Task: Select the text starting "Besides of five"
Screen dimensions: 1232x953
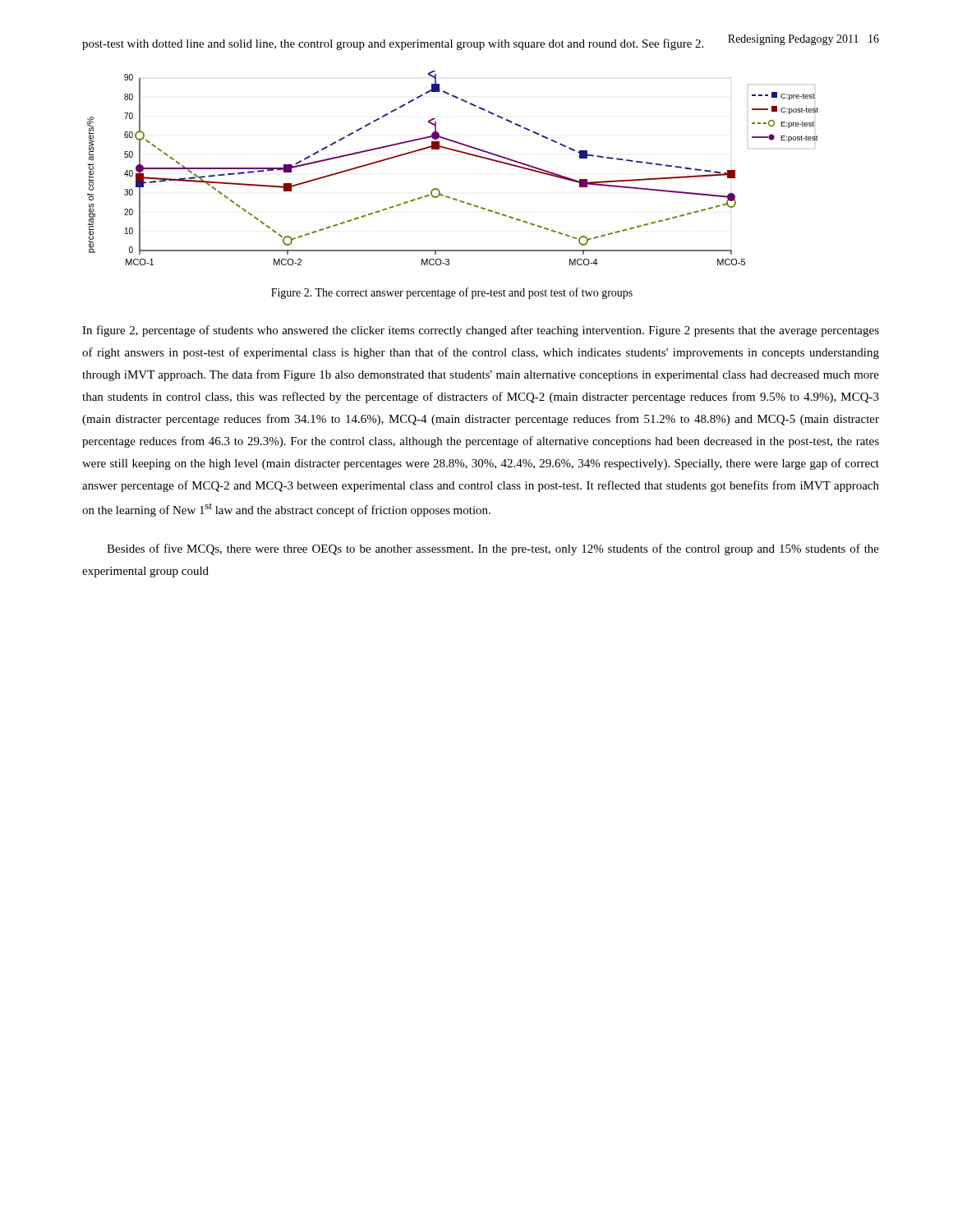Action: click(x=481, y=560)
